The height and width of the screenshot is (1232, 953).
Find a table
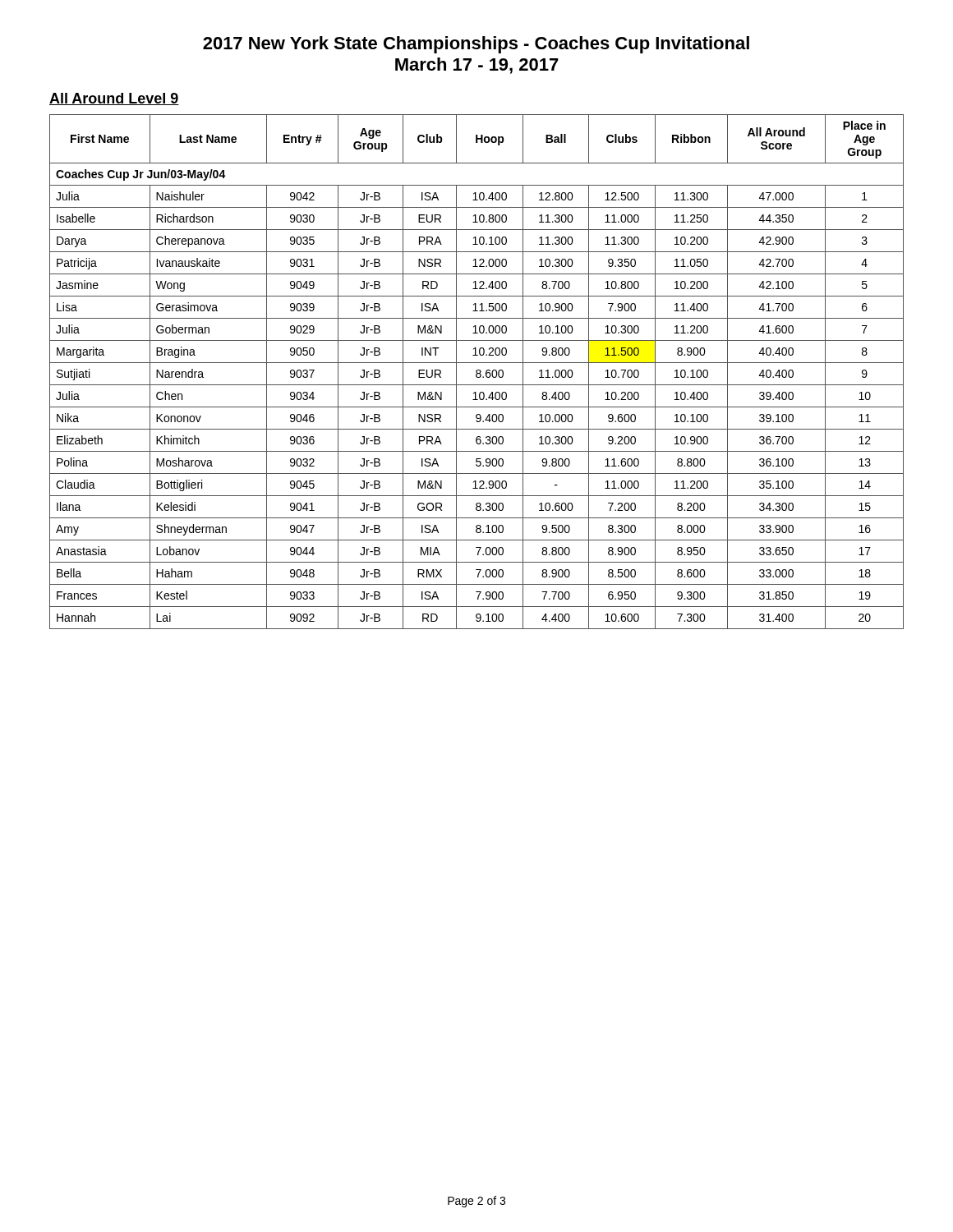pyautogui.click(x=476, y=372)
